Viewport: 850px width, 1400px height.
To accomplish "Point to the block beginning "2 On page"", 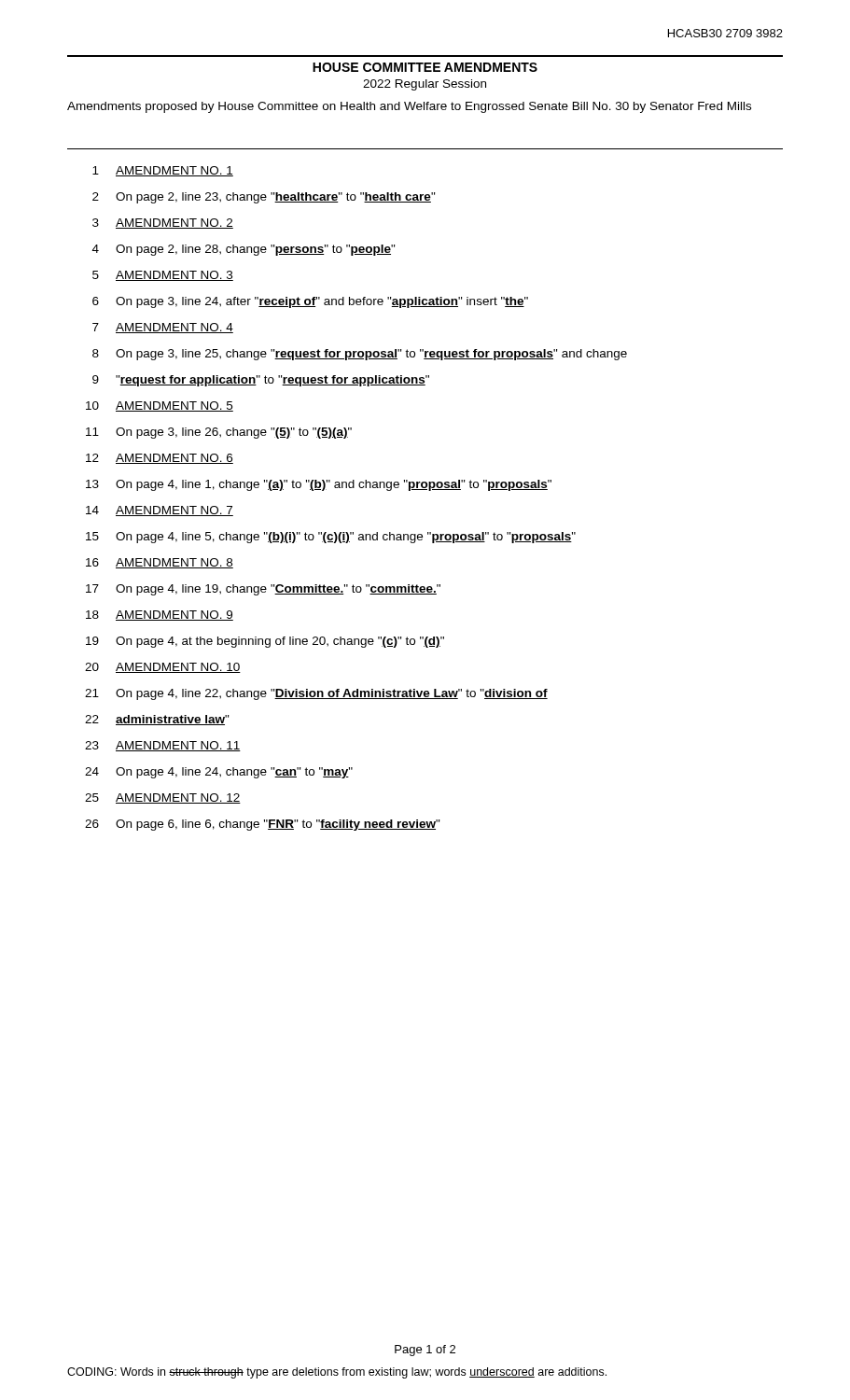I will [x=425, y=195].
